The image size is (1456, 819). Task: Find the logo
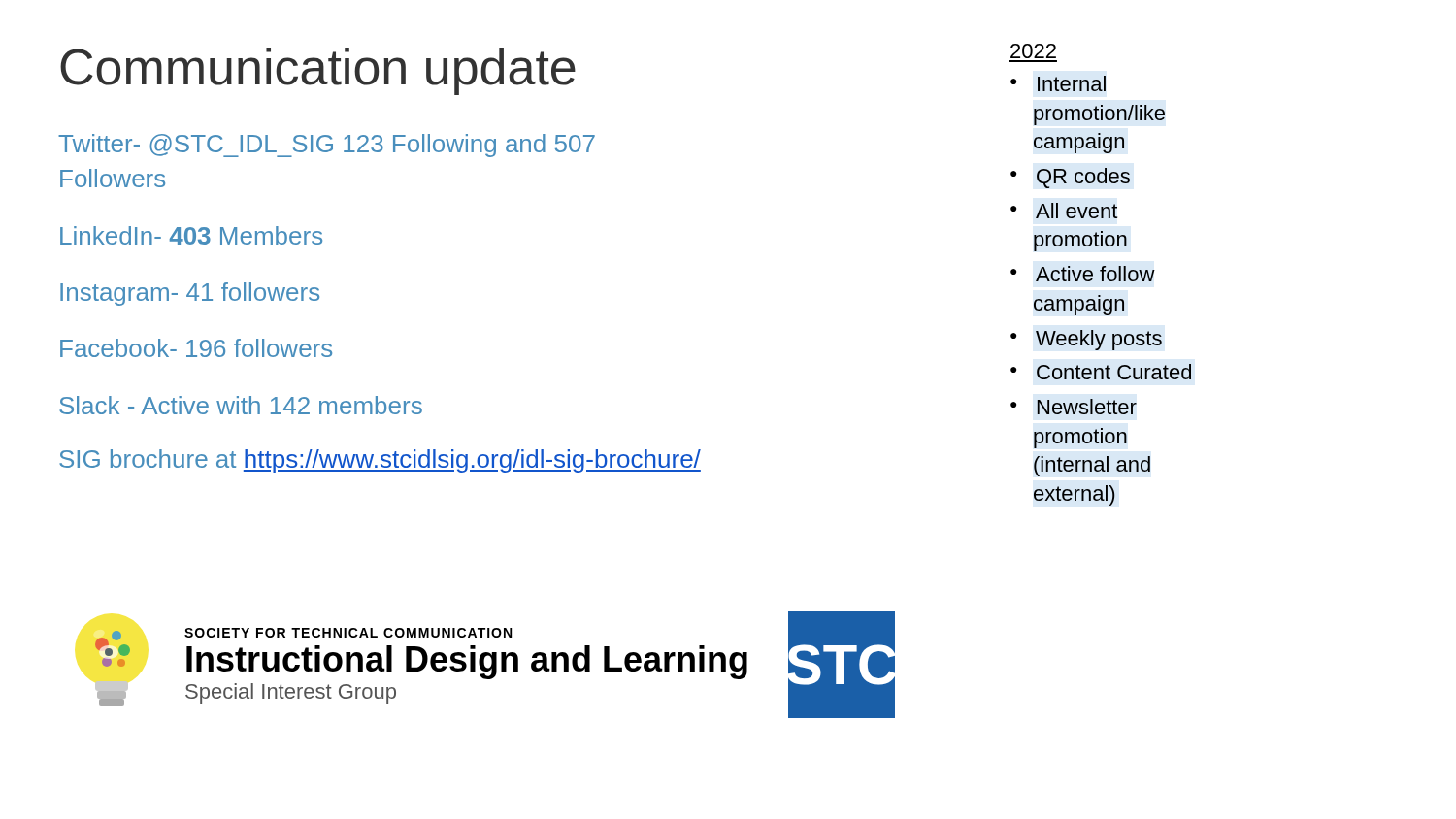pyautogui.click(x=477, y=665)
